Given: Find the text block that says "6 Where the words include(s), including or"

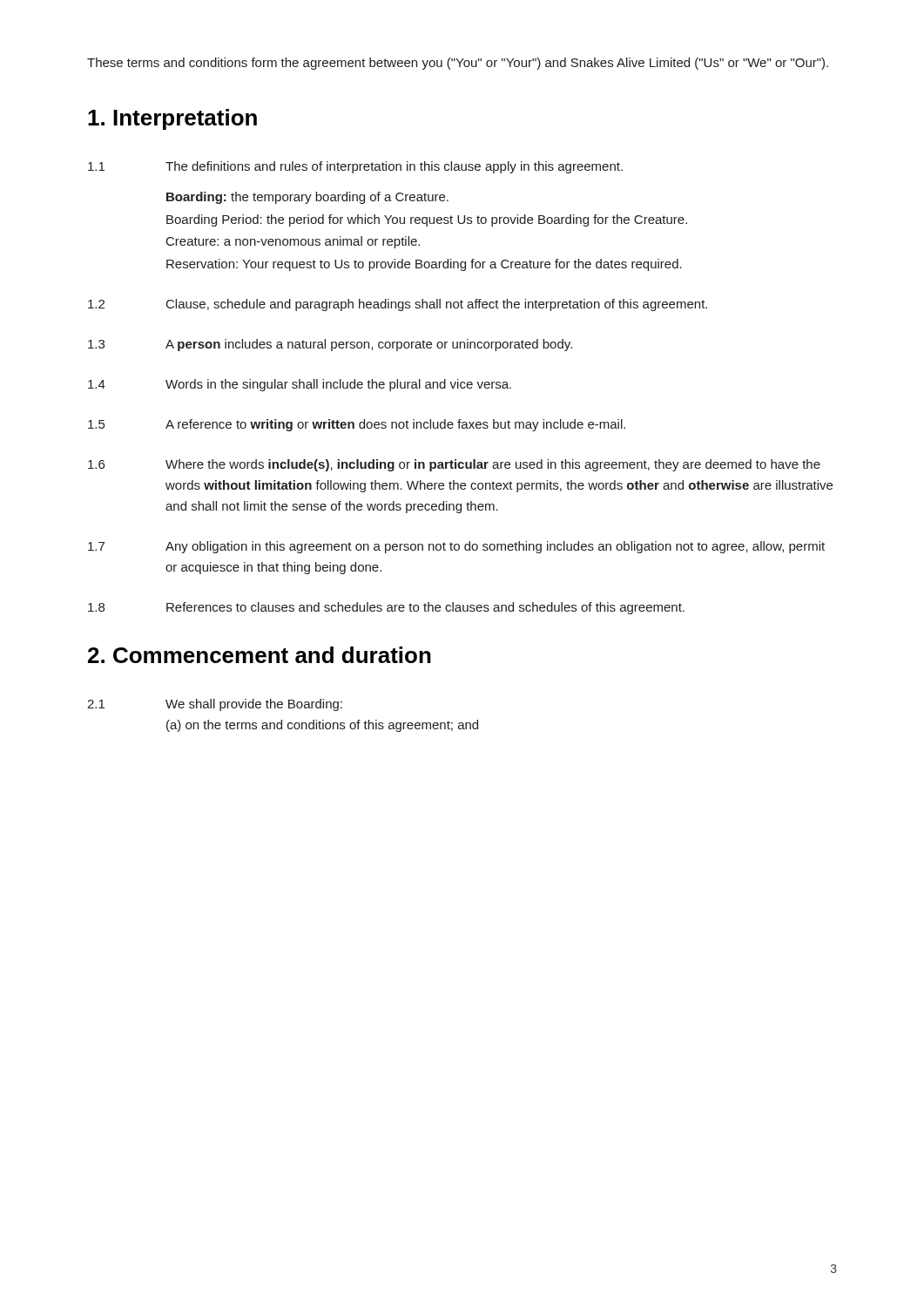Looking at the screenshot, I should coord(462,485).
